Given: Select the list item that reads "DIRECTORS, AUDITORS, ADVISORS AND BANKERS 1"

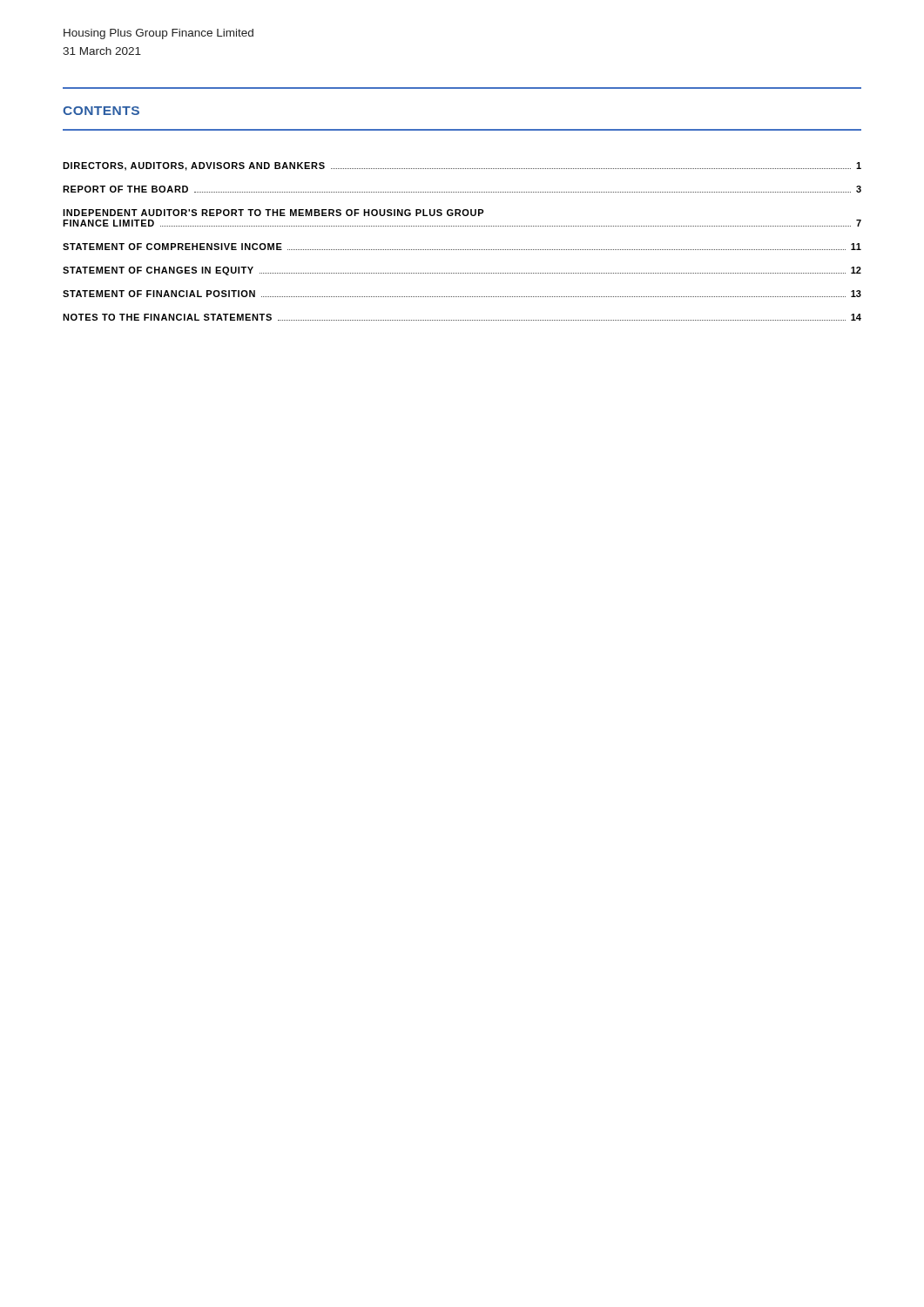Looking at the screenshot, I should [x=462, y=166].
